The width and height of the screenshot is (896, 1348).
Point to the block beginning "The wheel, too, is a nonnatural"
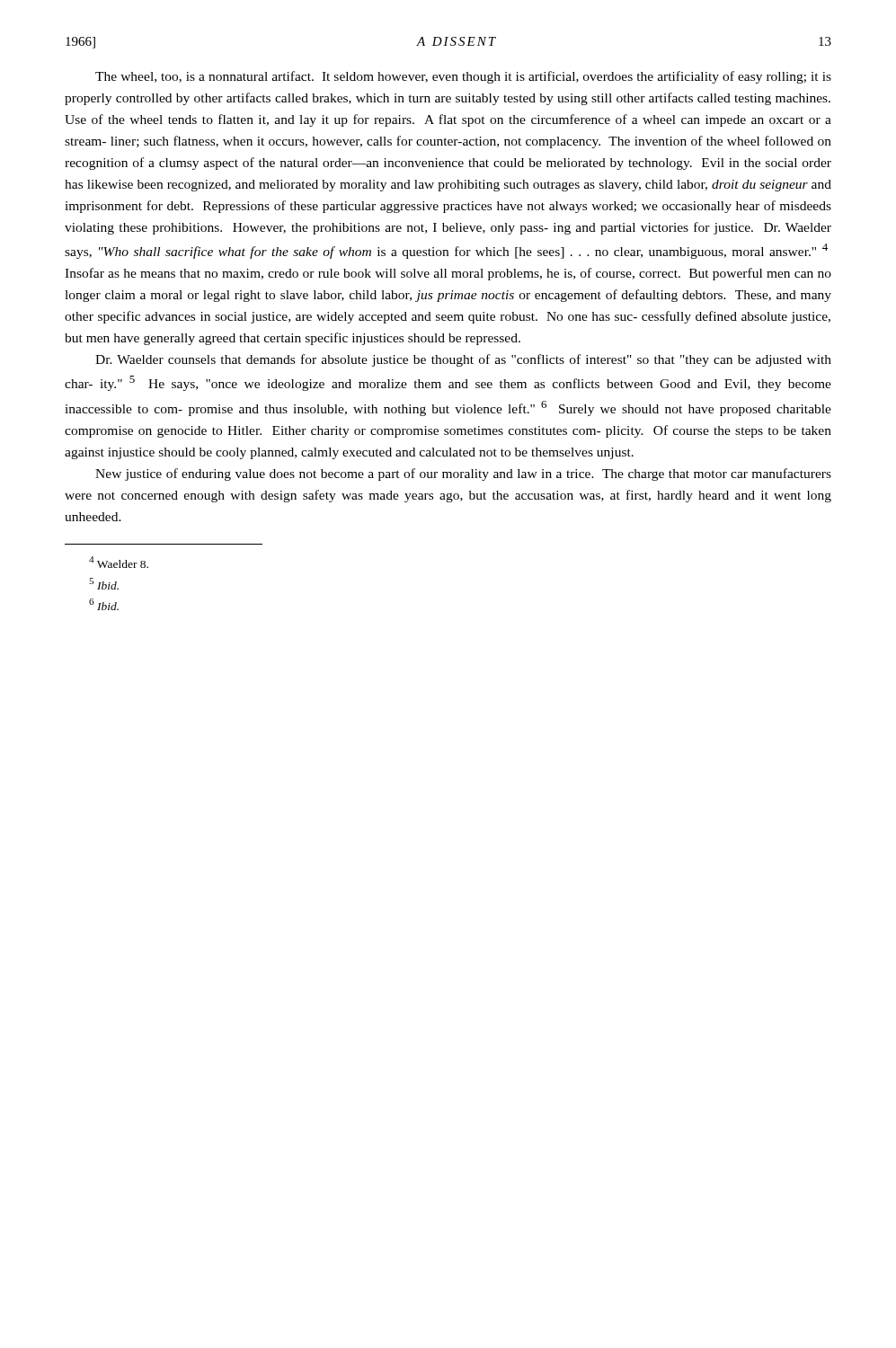pyautogui.click(x=448, y=207)
